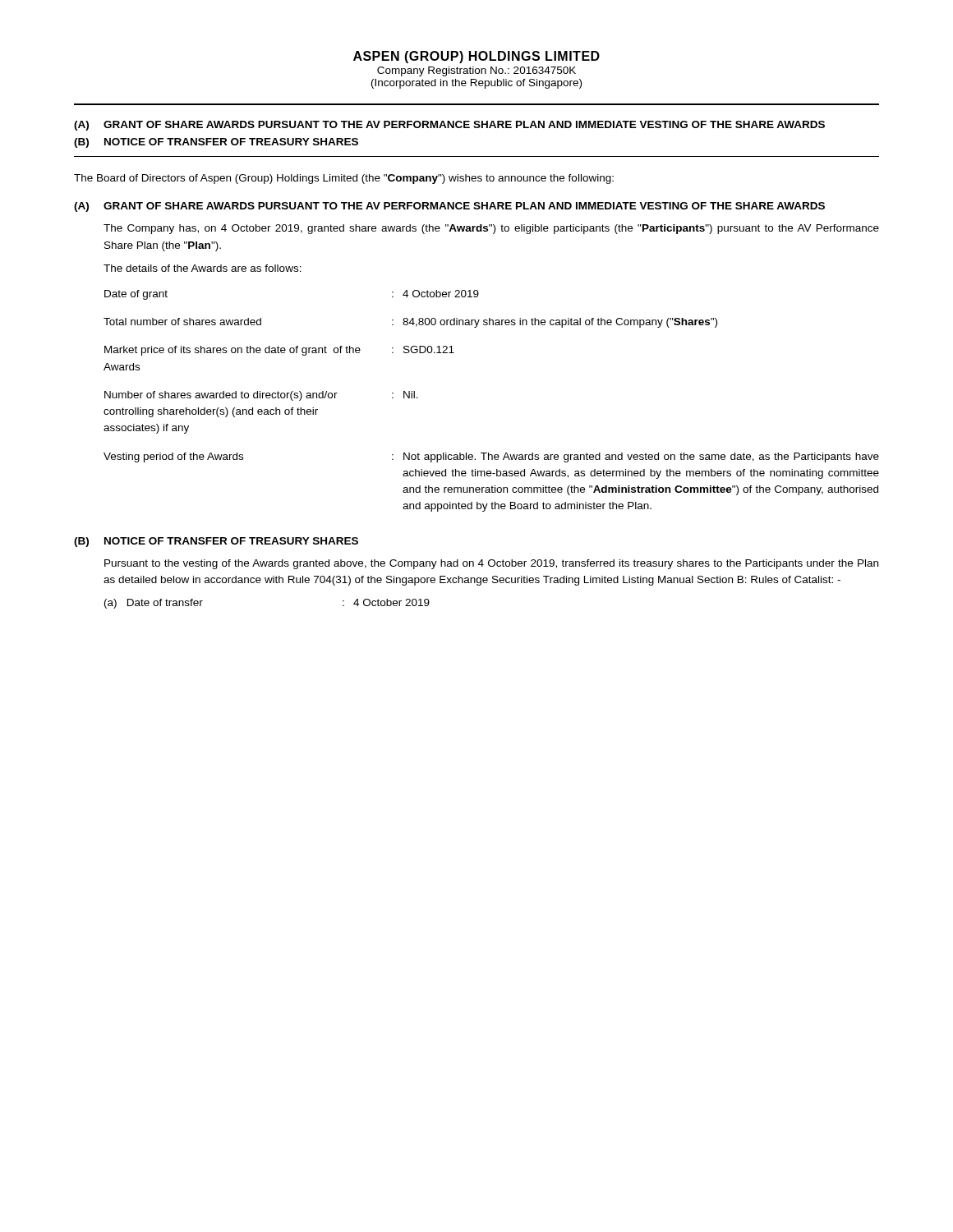Point to the block beginning "Number of shares awarded"
The image size is (953, 1232).
point(261,396)
